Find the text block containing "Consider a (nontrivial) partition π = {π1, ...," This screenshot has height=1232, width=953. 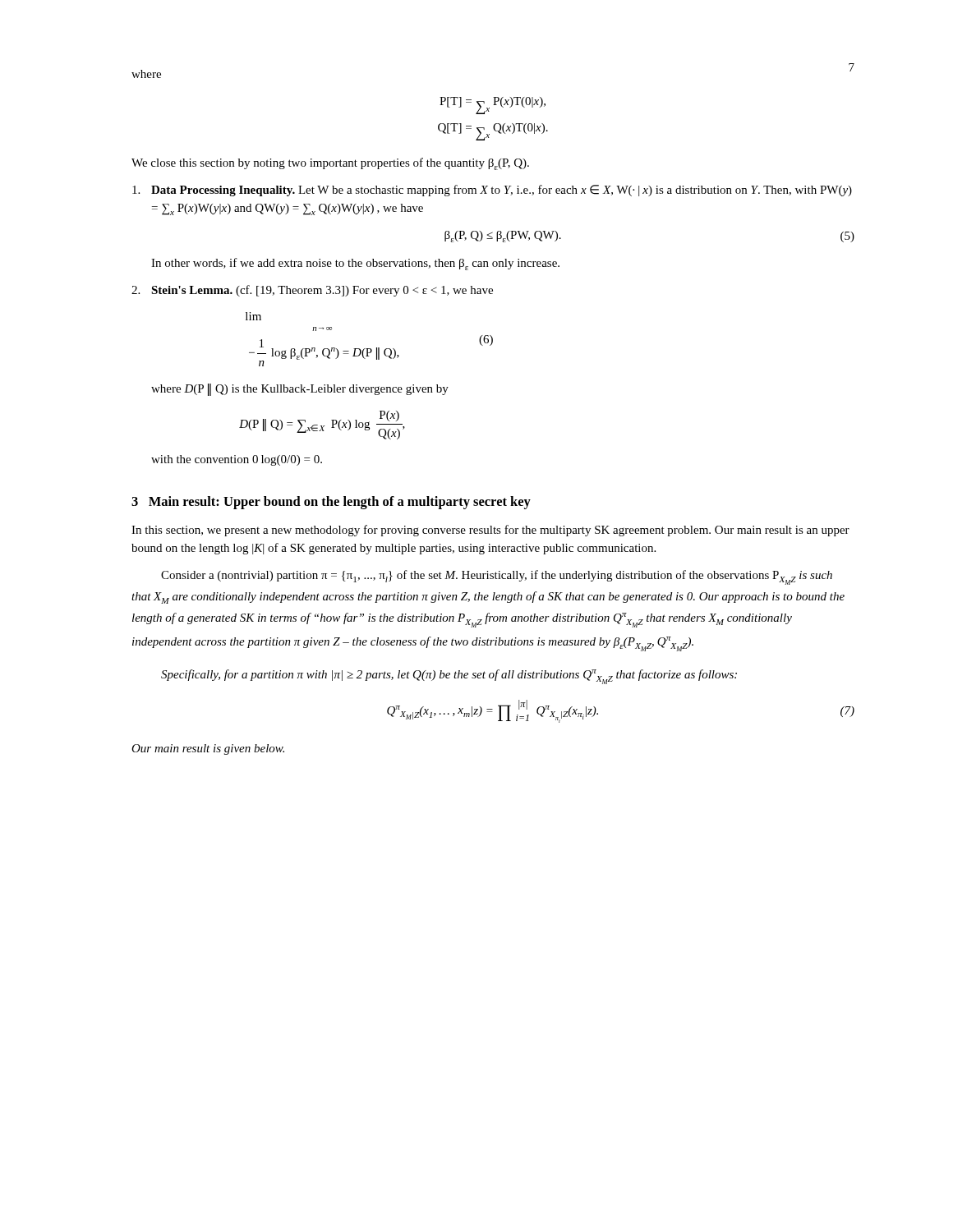pos(488,611)
